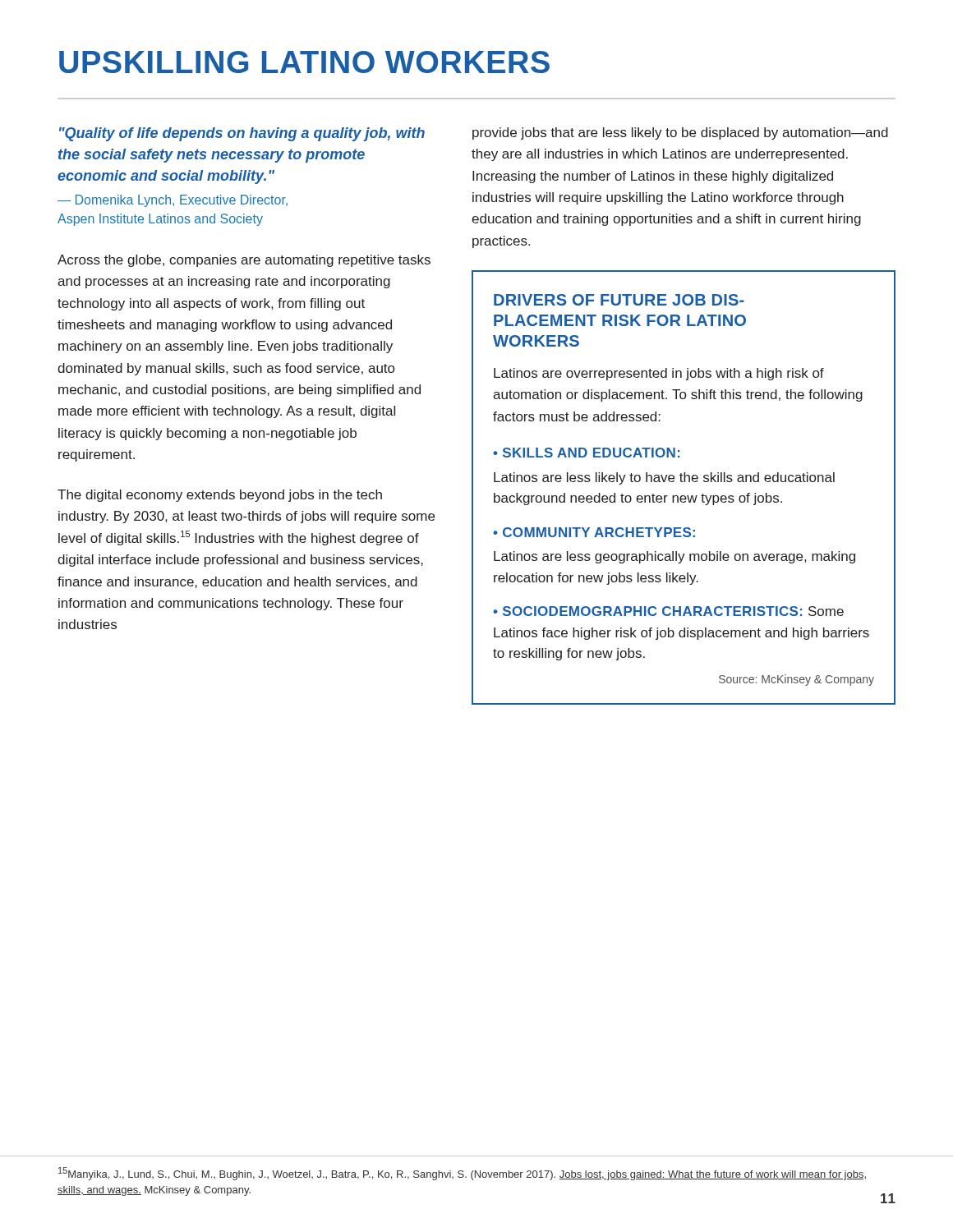Find the element starting "15Manyika, J., Lund, S., Chui, M.,"
This screenshot has height=1232, width=953.
click(x=476, y=1181)
